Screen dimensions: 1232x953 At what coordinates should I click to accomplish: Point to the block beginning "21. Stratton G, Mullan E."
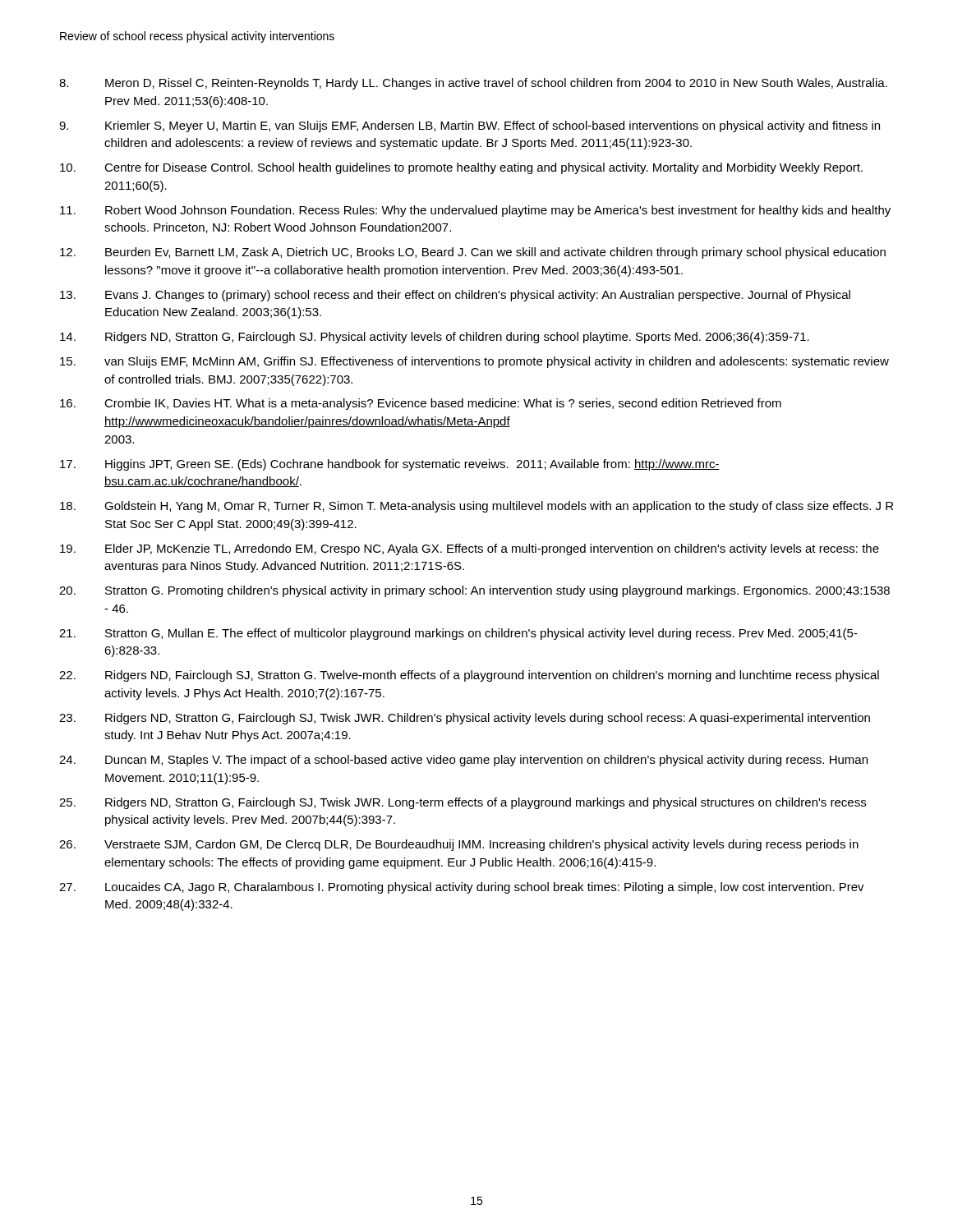(x=476, y=642)
